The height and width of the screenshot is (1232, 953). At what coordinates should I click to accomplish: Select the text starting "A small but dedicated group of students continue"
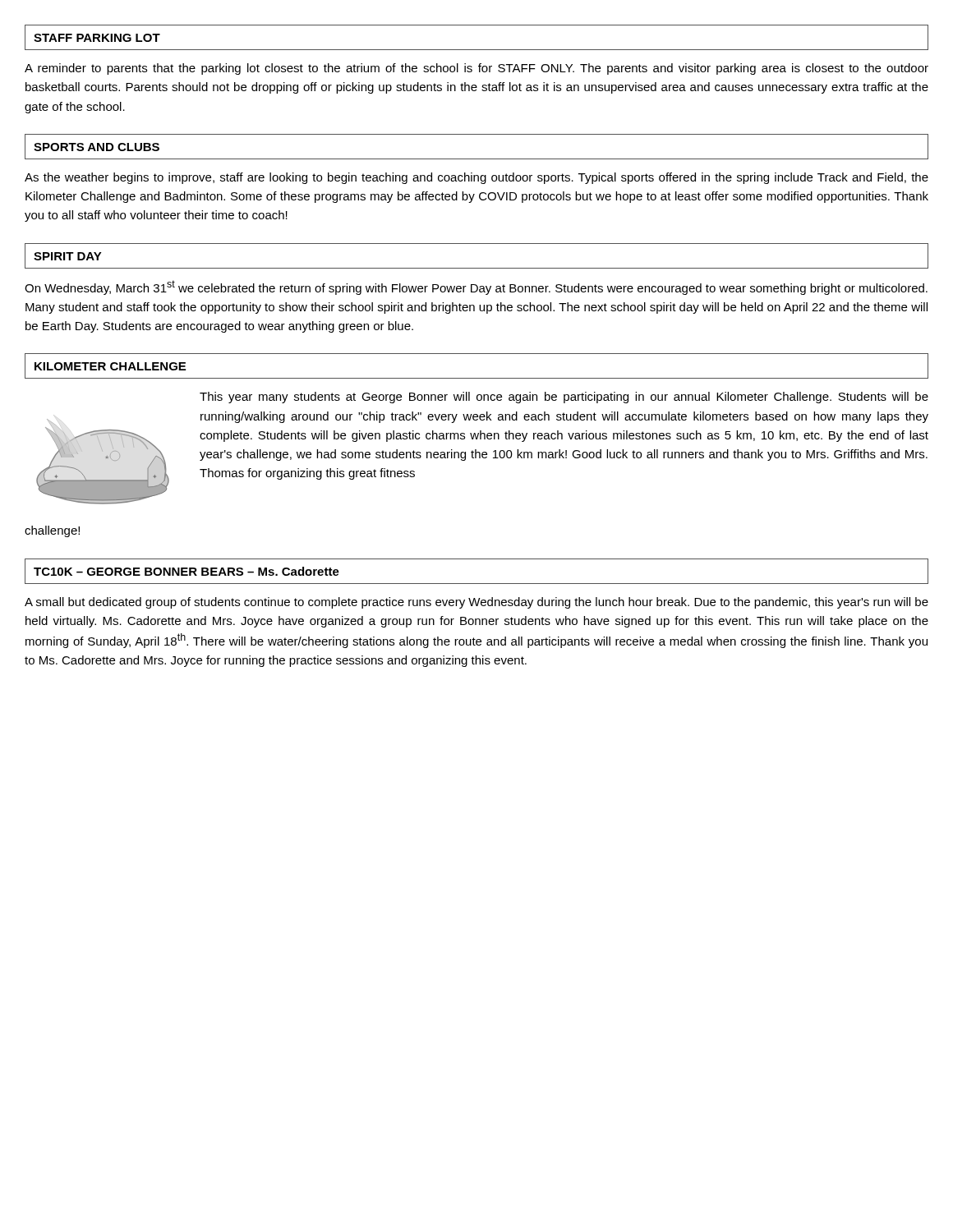[476, 631]
